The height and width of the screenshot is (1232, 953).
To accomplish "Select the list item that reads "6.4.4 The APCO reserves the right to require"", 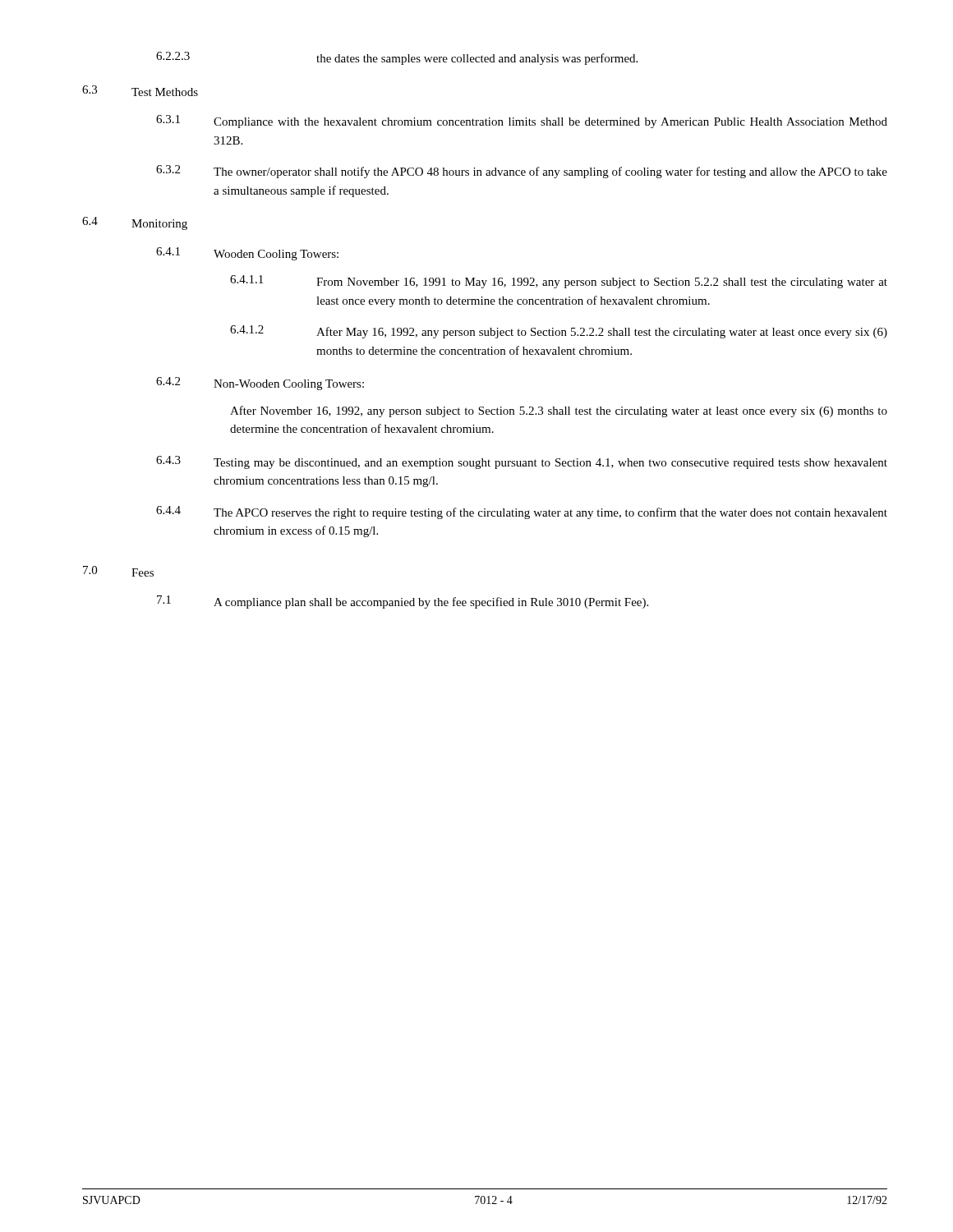I will tap(522, 522).
